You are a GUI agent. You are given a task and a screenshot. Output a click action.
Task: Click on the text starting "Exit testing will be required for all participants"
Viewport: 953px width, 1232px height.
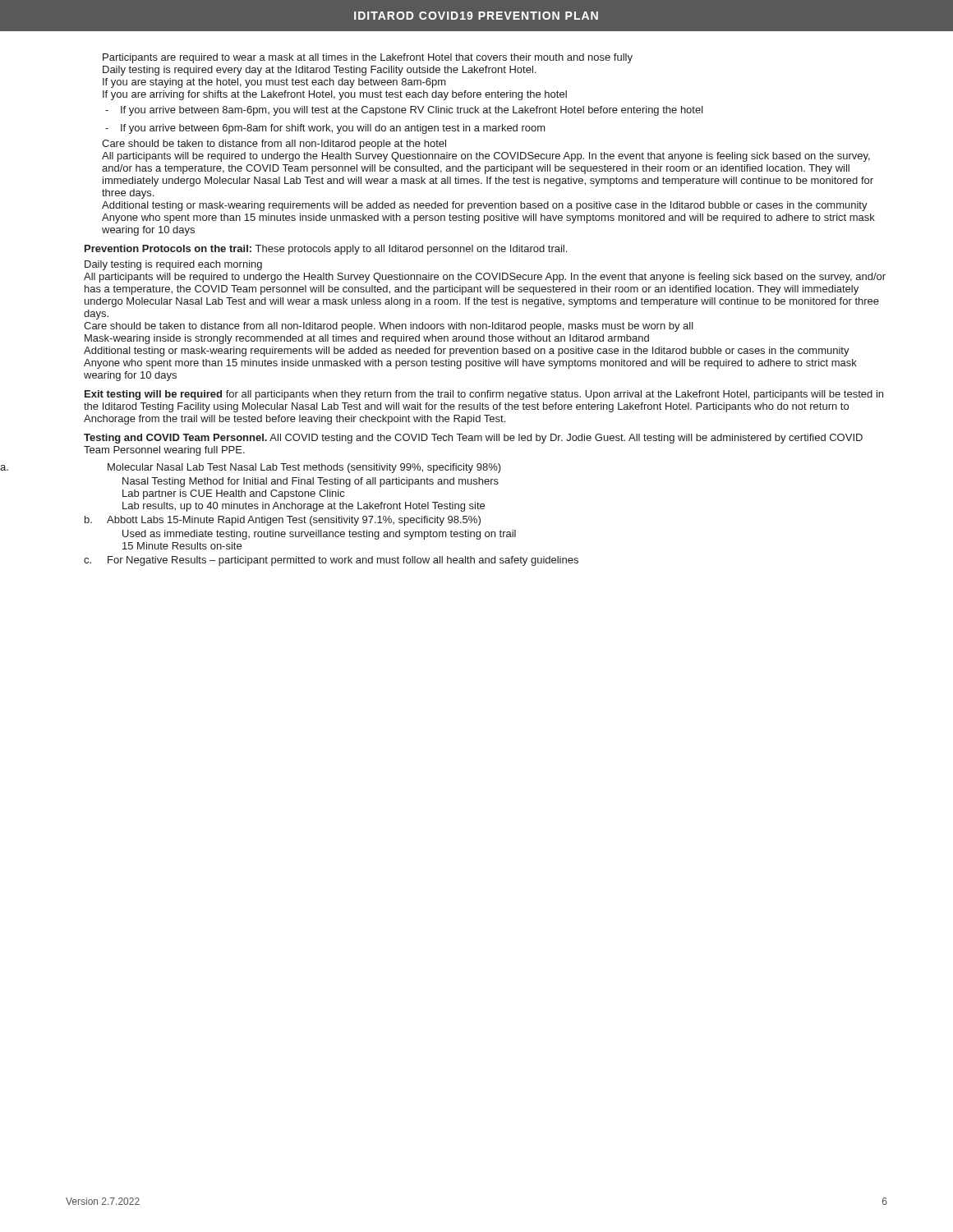tap(476, 406)
